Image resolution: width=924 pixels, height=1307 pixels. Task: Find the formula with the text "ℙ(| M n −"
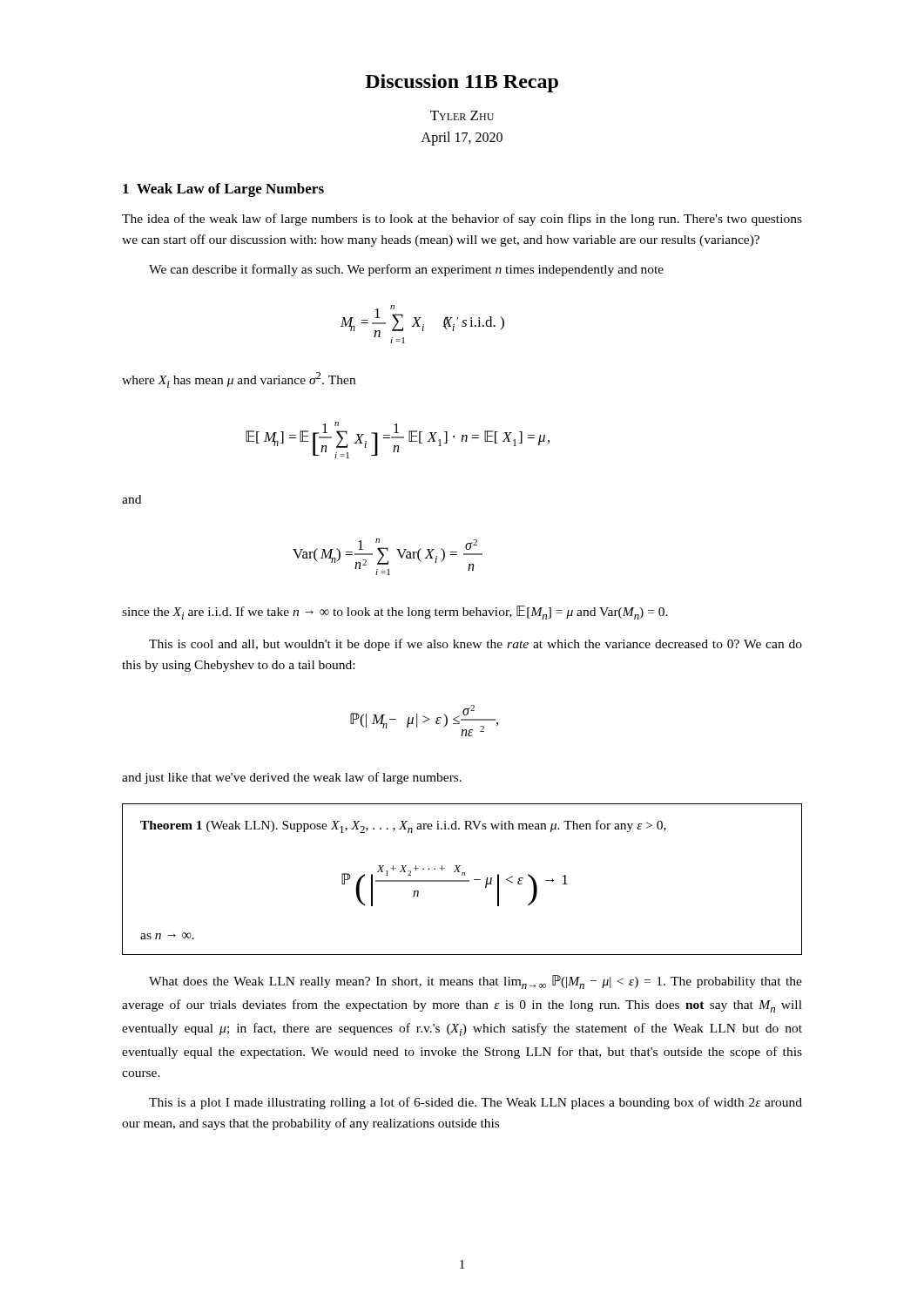pos(462,720)
